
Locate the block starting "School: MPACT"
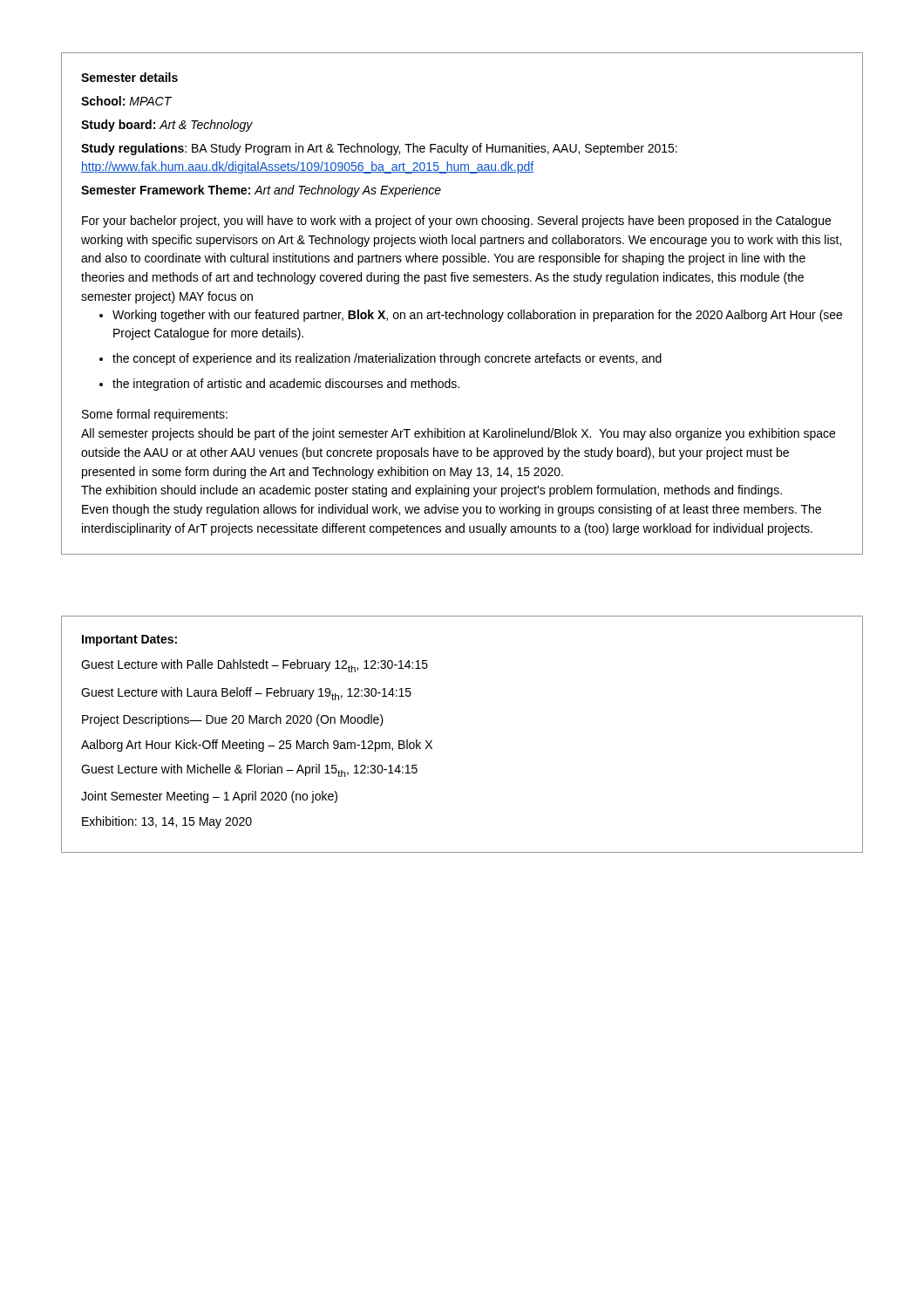(126, 101)
